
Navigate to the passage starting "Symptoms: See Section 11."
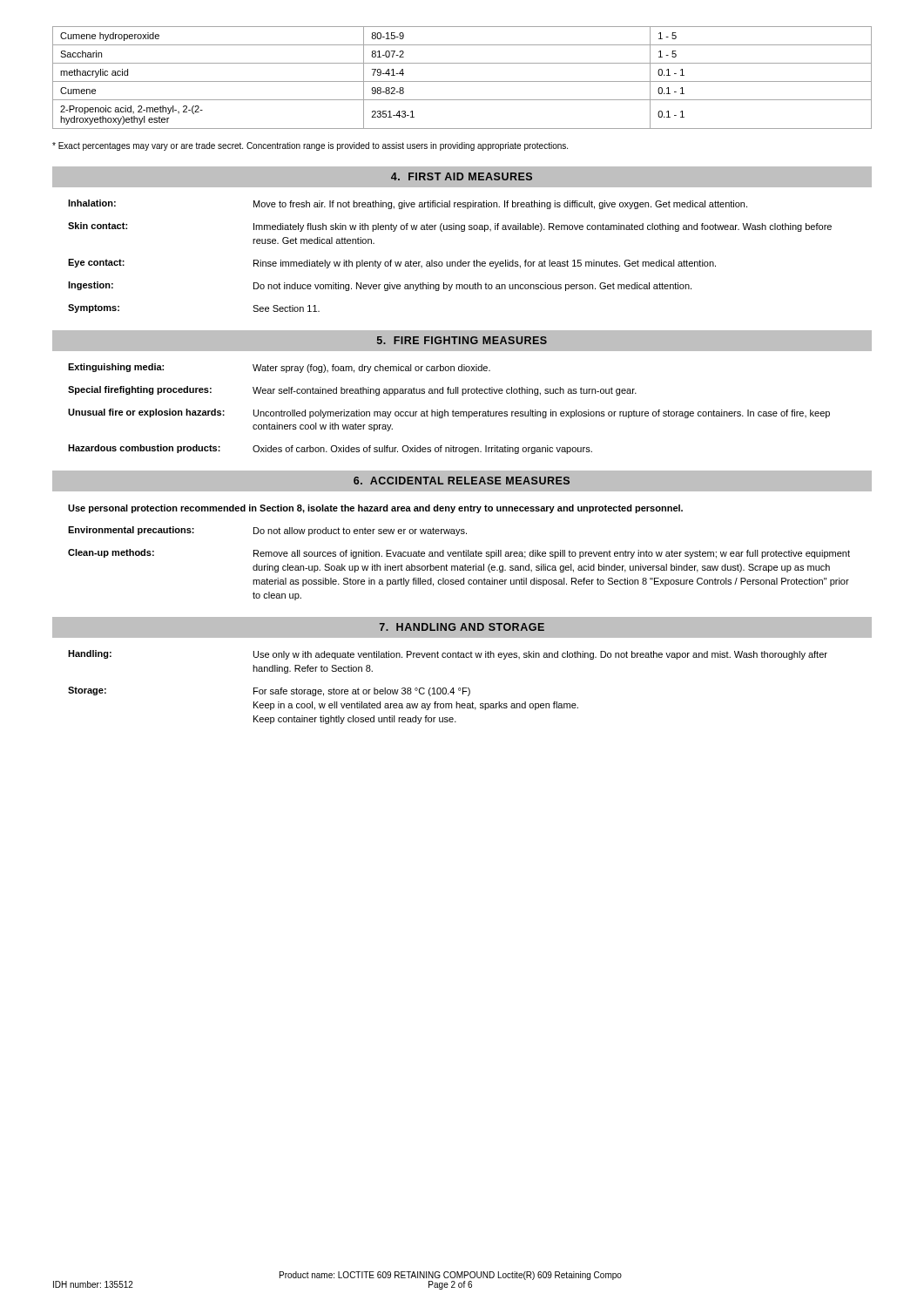click(x=95, y=308)
